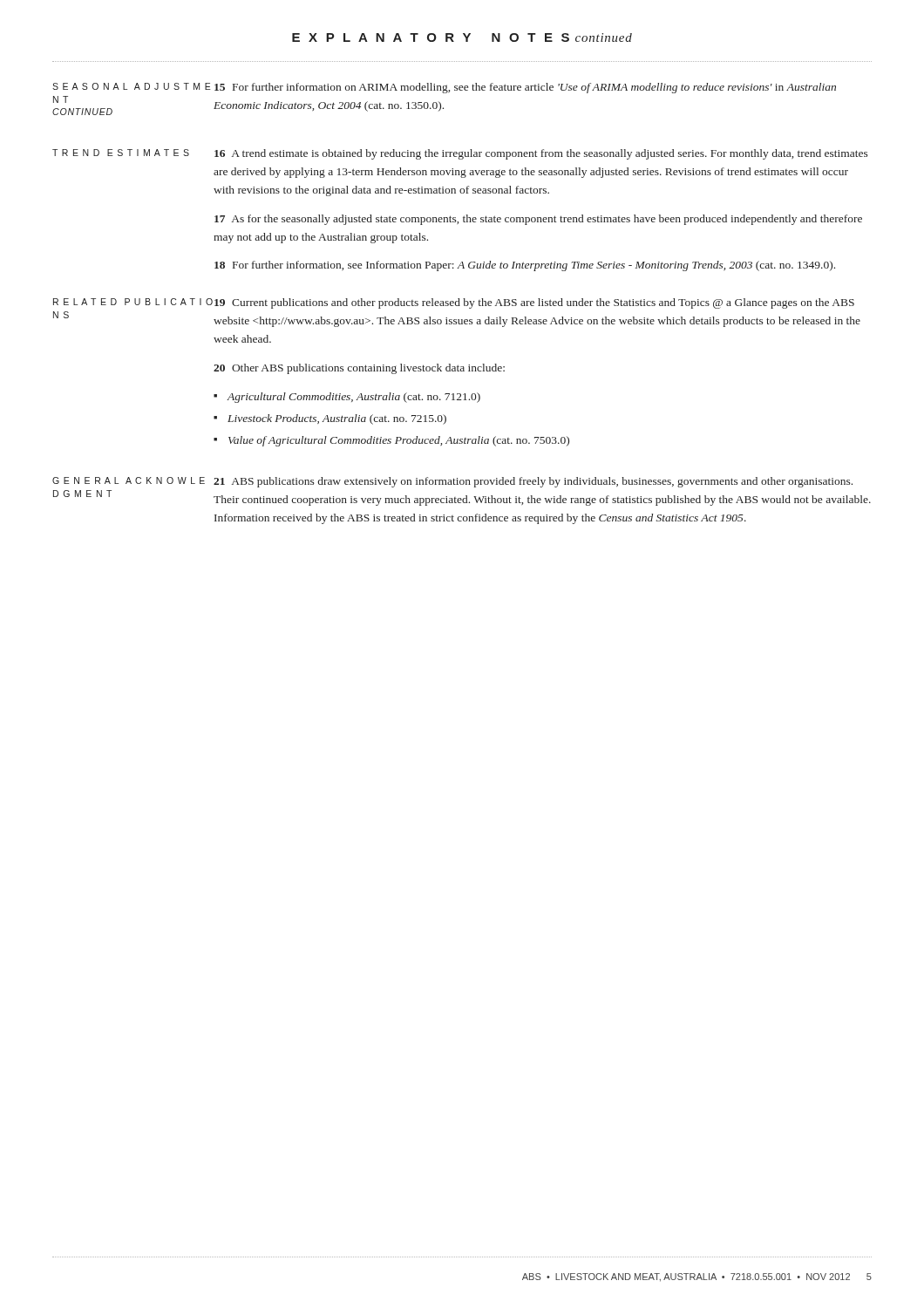Image resolution: width=924 pixels, height=1308 pixels.
Task: Locate the text block with the text "19 Current publications and other products released"
Action: click(x=537, y=321)
